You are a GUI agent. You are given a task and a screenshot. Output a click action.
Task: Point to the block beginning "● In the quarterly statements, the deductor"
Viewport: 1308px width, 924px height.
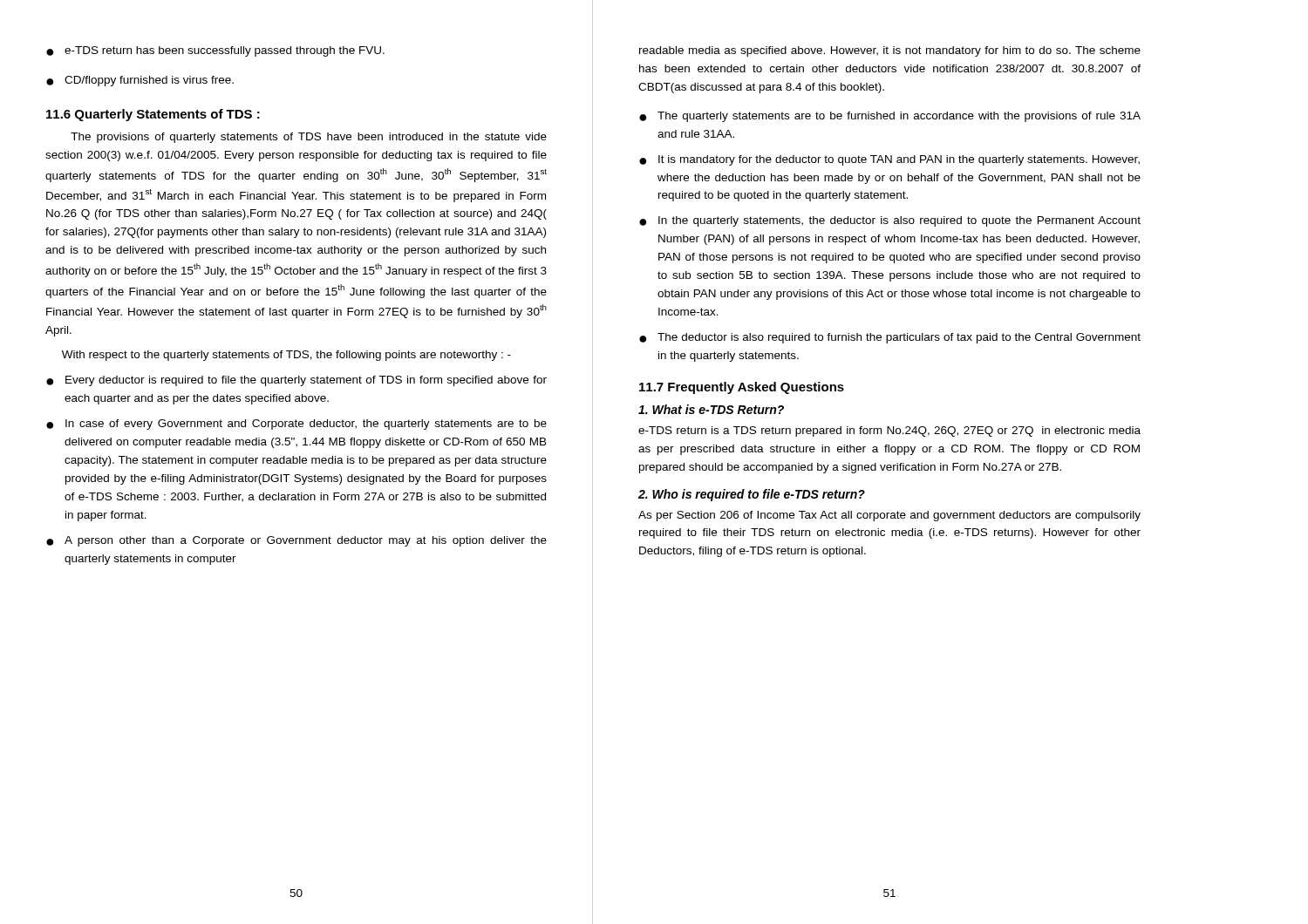tap(889, 267)
